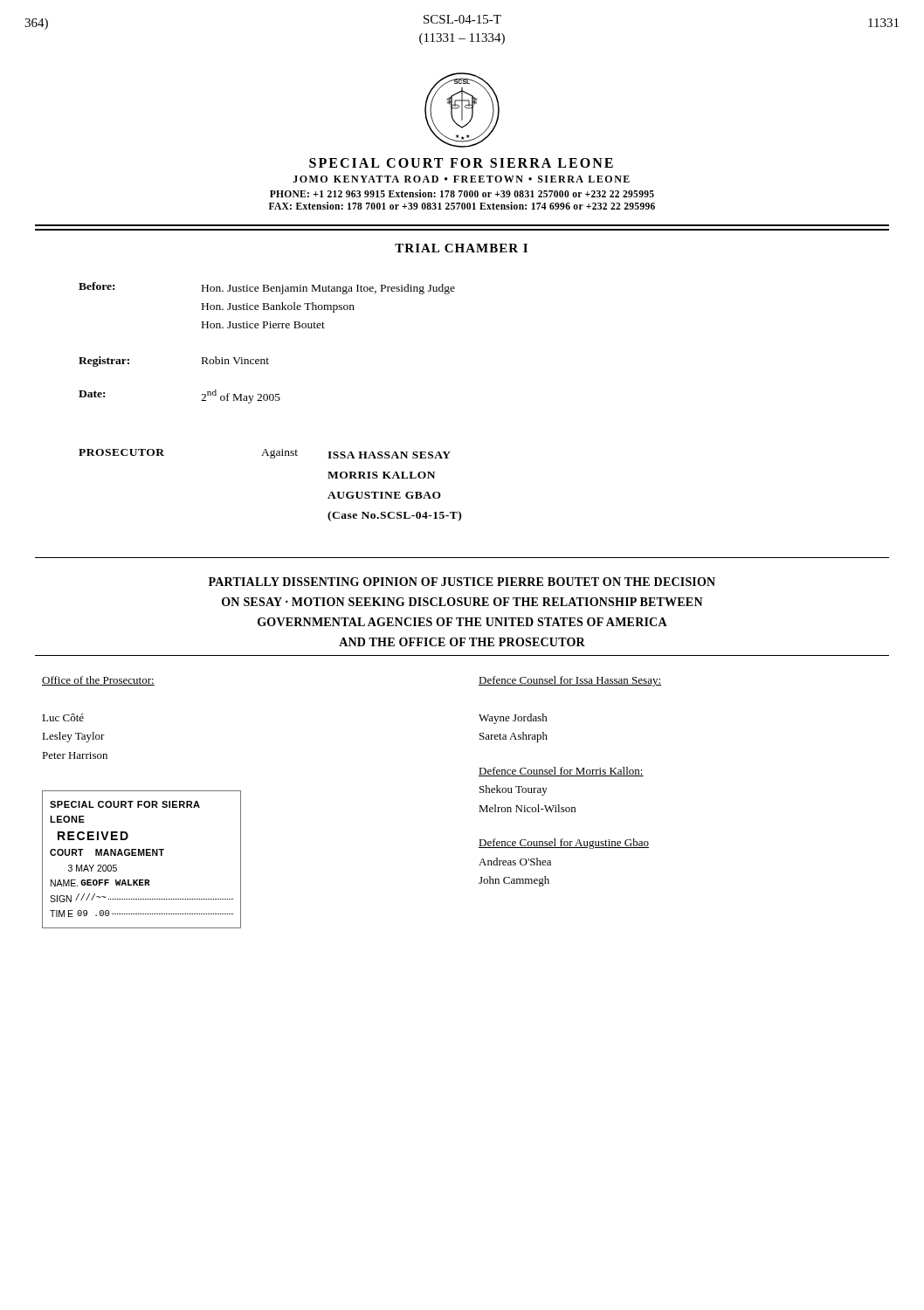Find "TRIAL CHAMBER I" on this page

[x=462, y=248]
